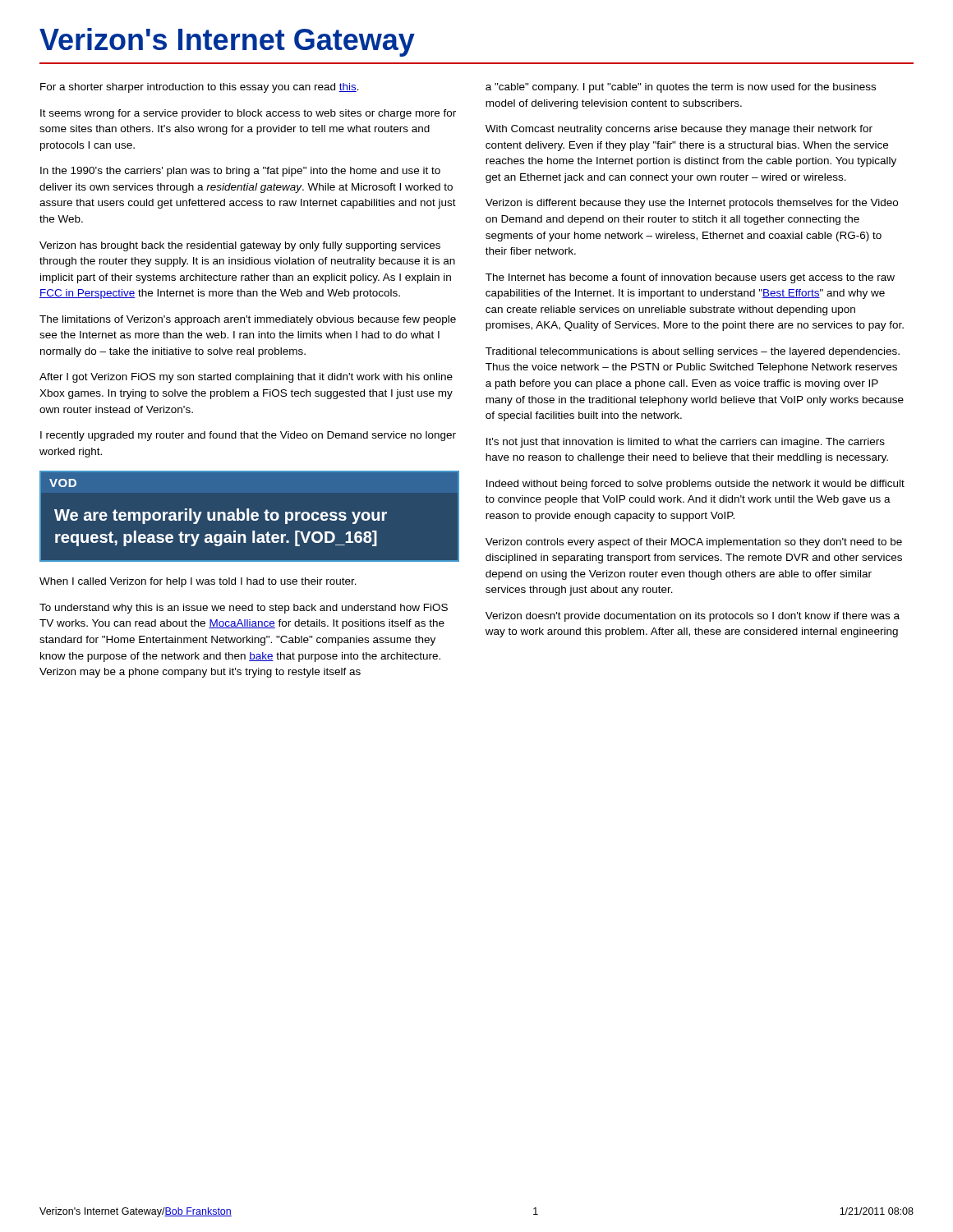The width and height of the screenshot is (953, 1232).
Task: Find the block starting "The Internet has become a fount of"
Action: coord(695,301)
